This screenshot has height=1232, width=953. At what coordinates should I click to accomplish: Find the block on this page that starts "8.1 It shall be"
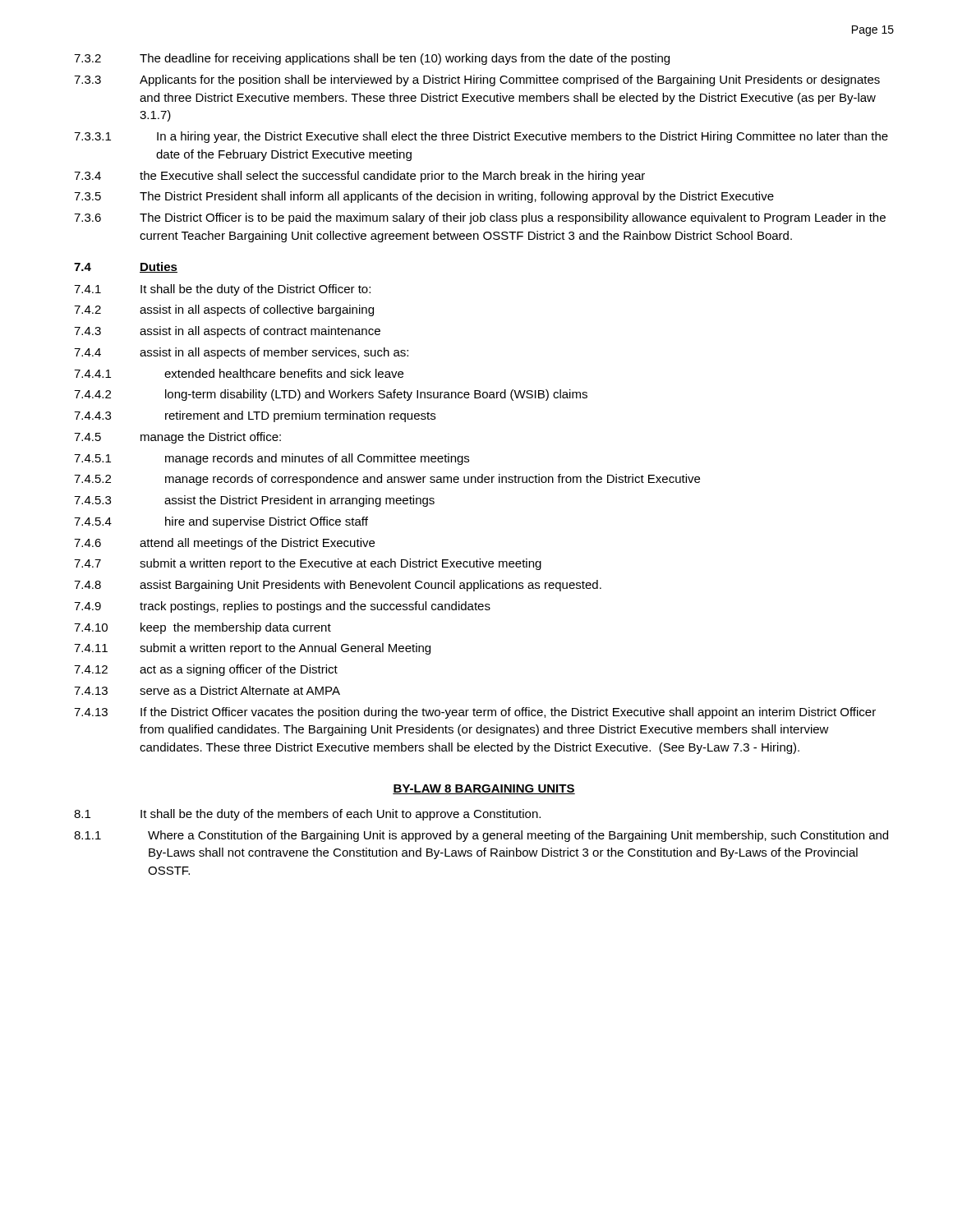[x=484, y=814]
